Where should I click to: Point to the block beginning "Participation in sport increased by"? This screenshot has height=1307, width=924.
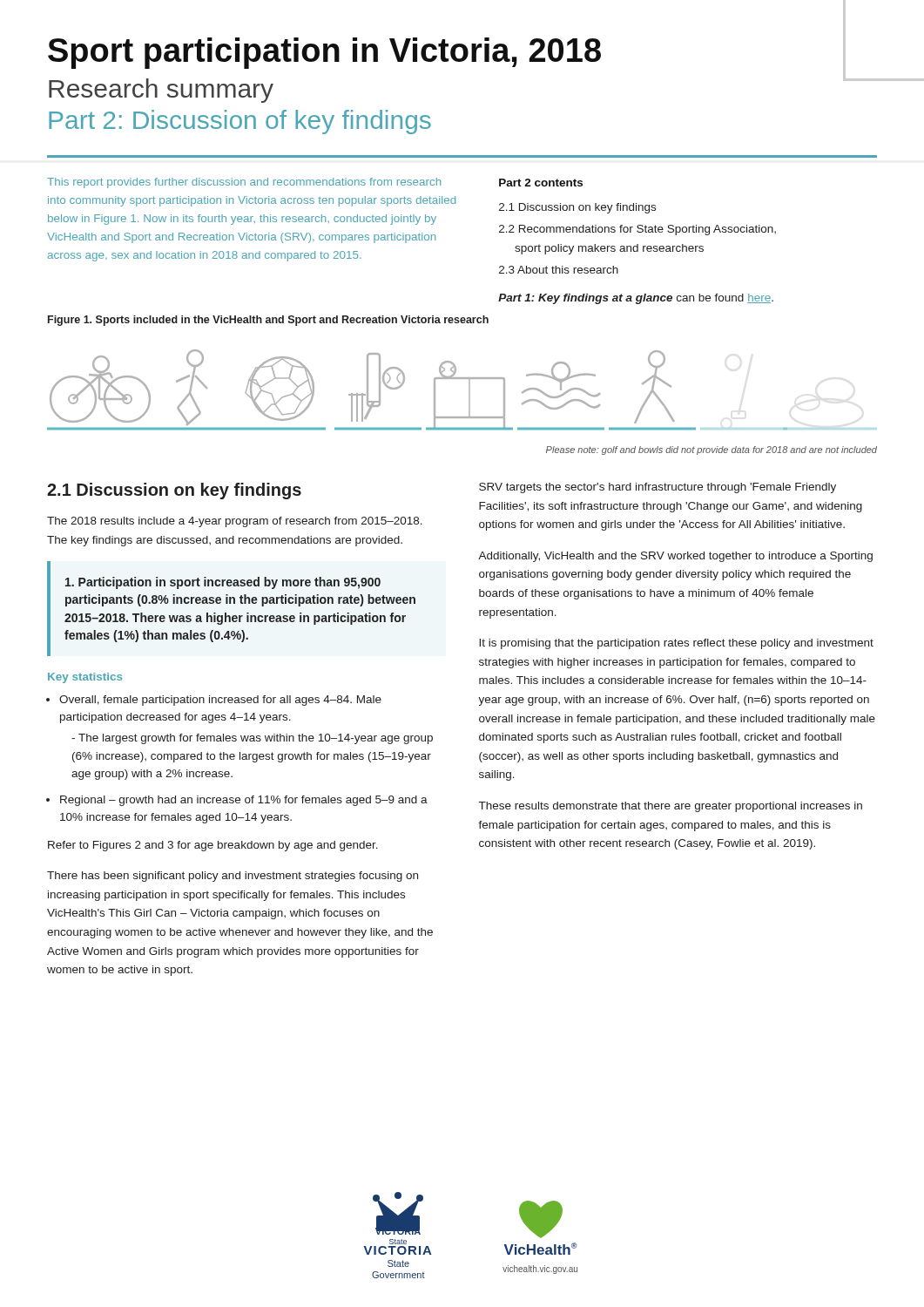coord(240,609)
